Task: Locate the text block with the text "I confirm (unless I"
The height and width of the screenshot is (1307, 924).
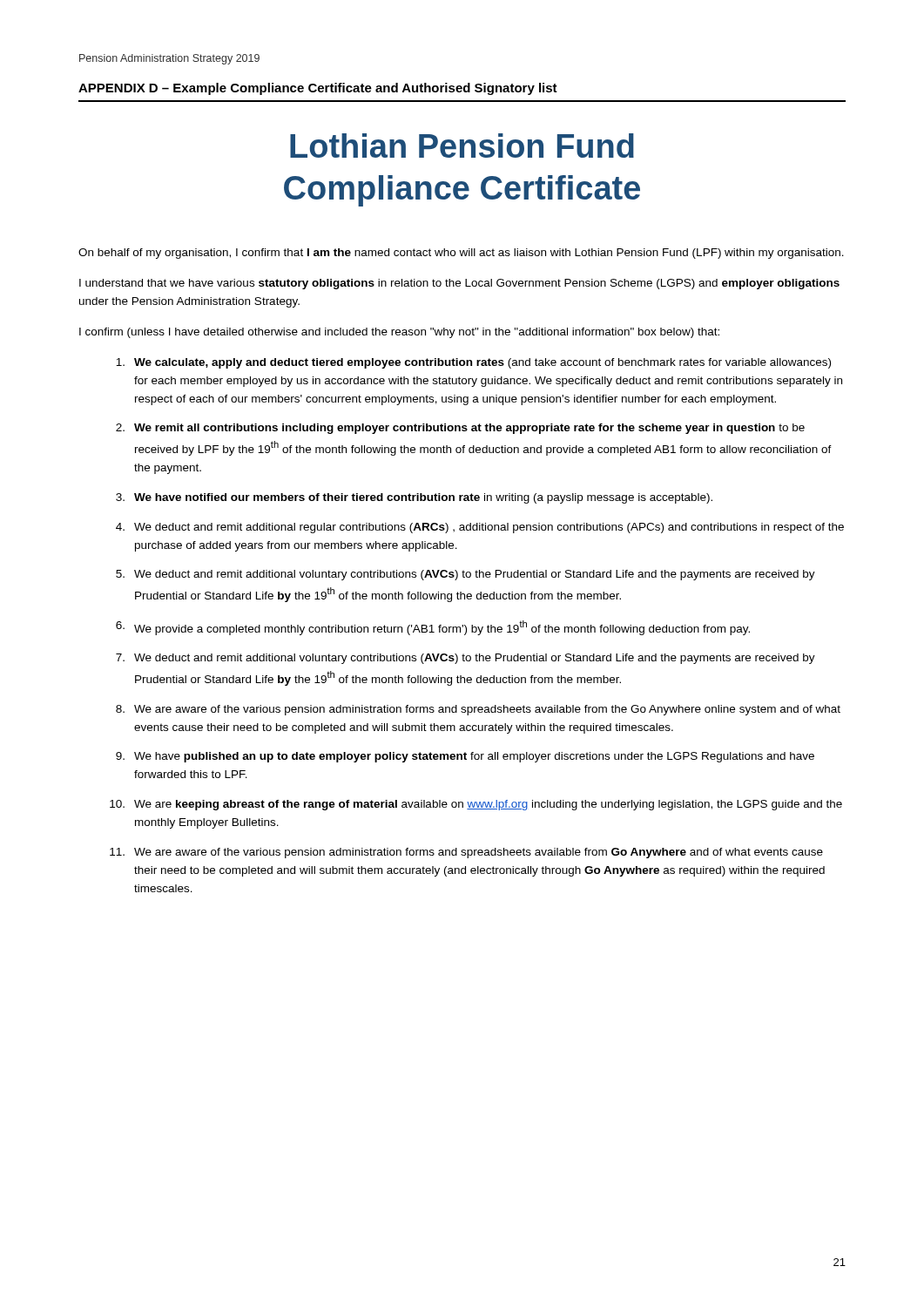Action: pyautogui.click(x=399, y=331)
